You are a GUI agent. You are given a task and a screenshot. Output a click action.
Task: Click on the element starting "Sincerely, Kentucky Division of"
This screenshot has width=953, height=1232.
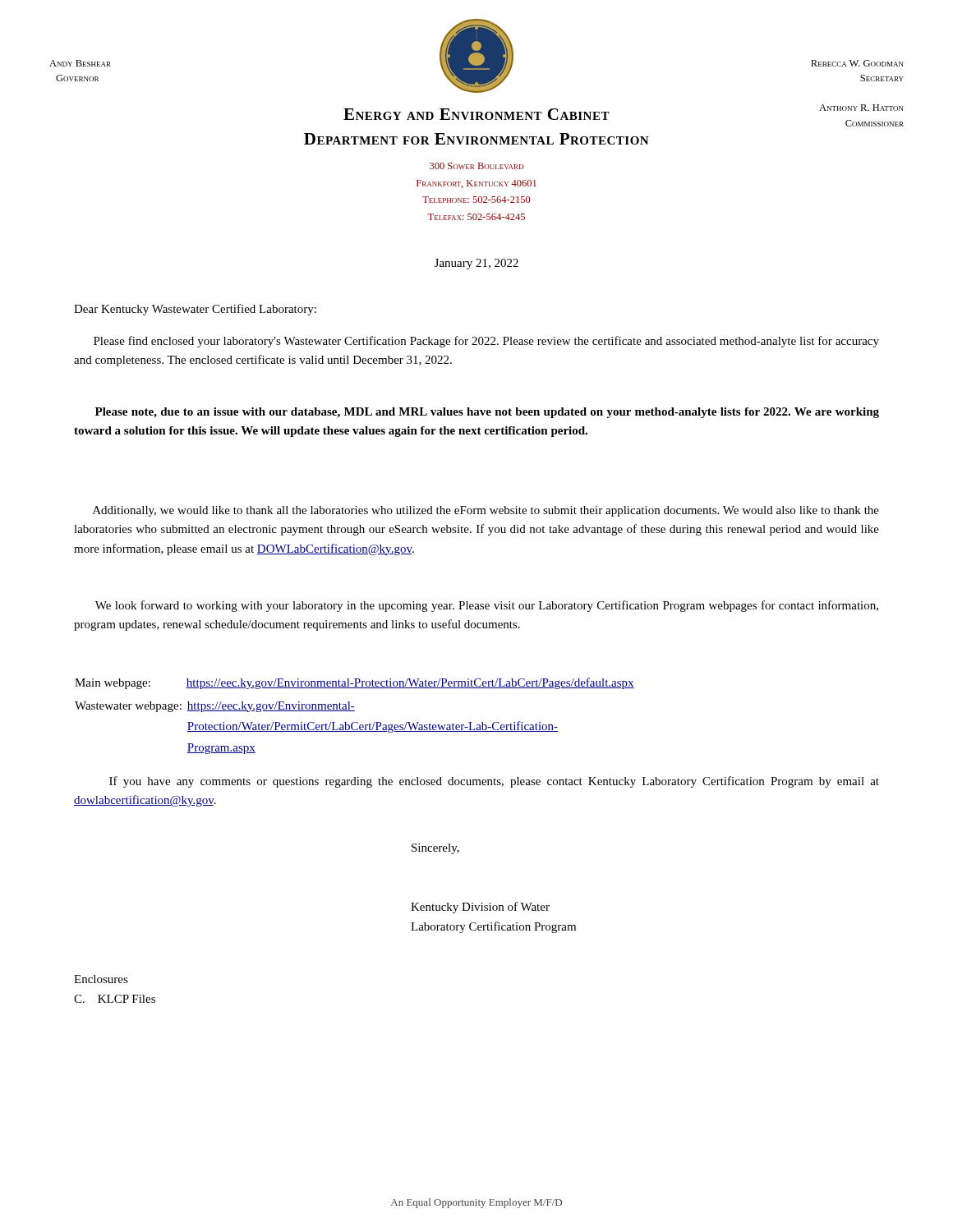pyautogui.click(x=435, y=849)
